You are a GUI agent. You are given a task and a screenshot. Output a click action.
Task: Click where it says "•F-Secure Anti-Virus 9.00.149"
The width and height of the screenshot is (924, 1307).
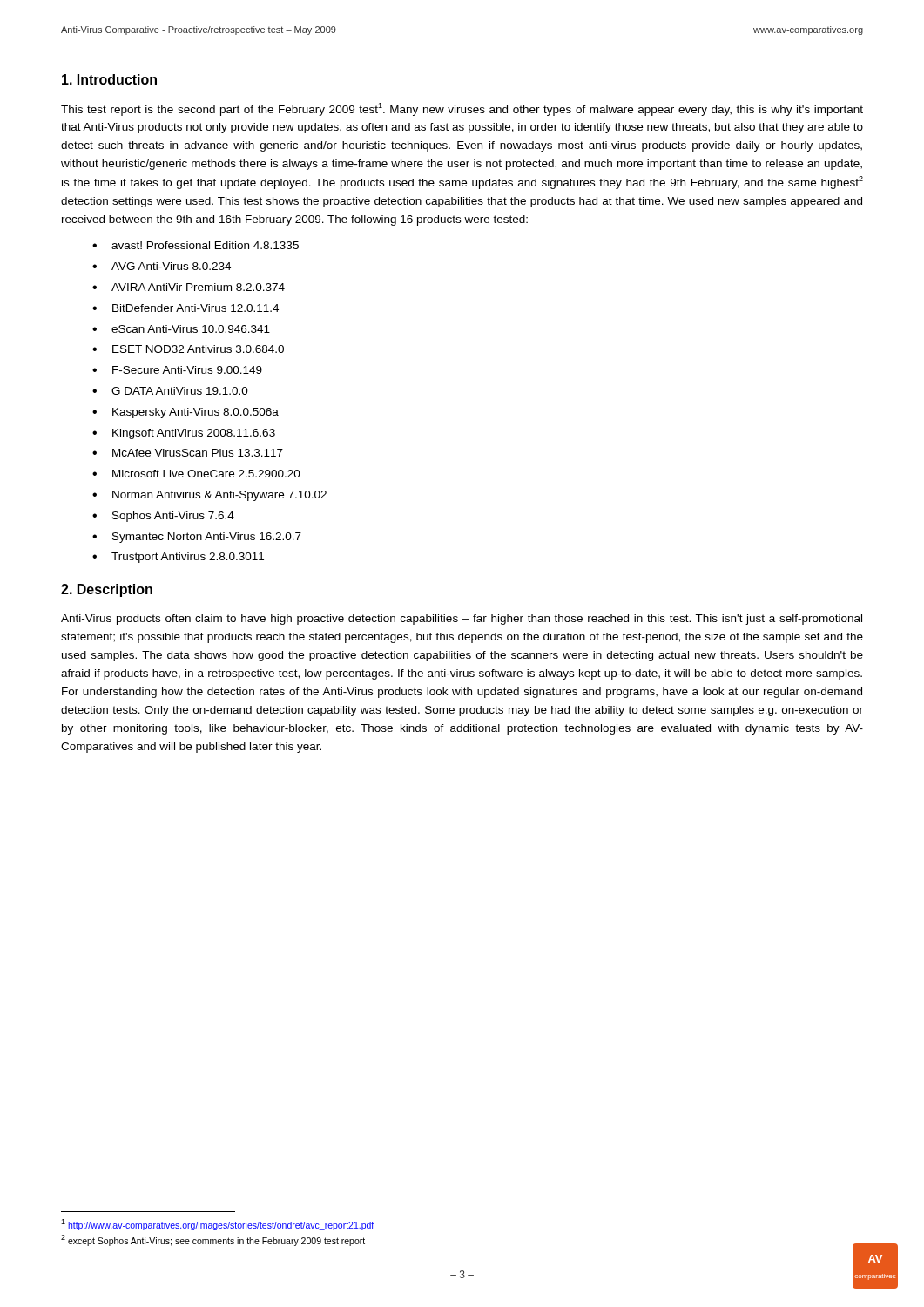[175, 371]
